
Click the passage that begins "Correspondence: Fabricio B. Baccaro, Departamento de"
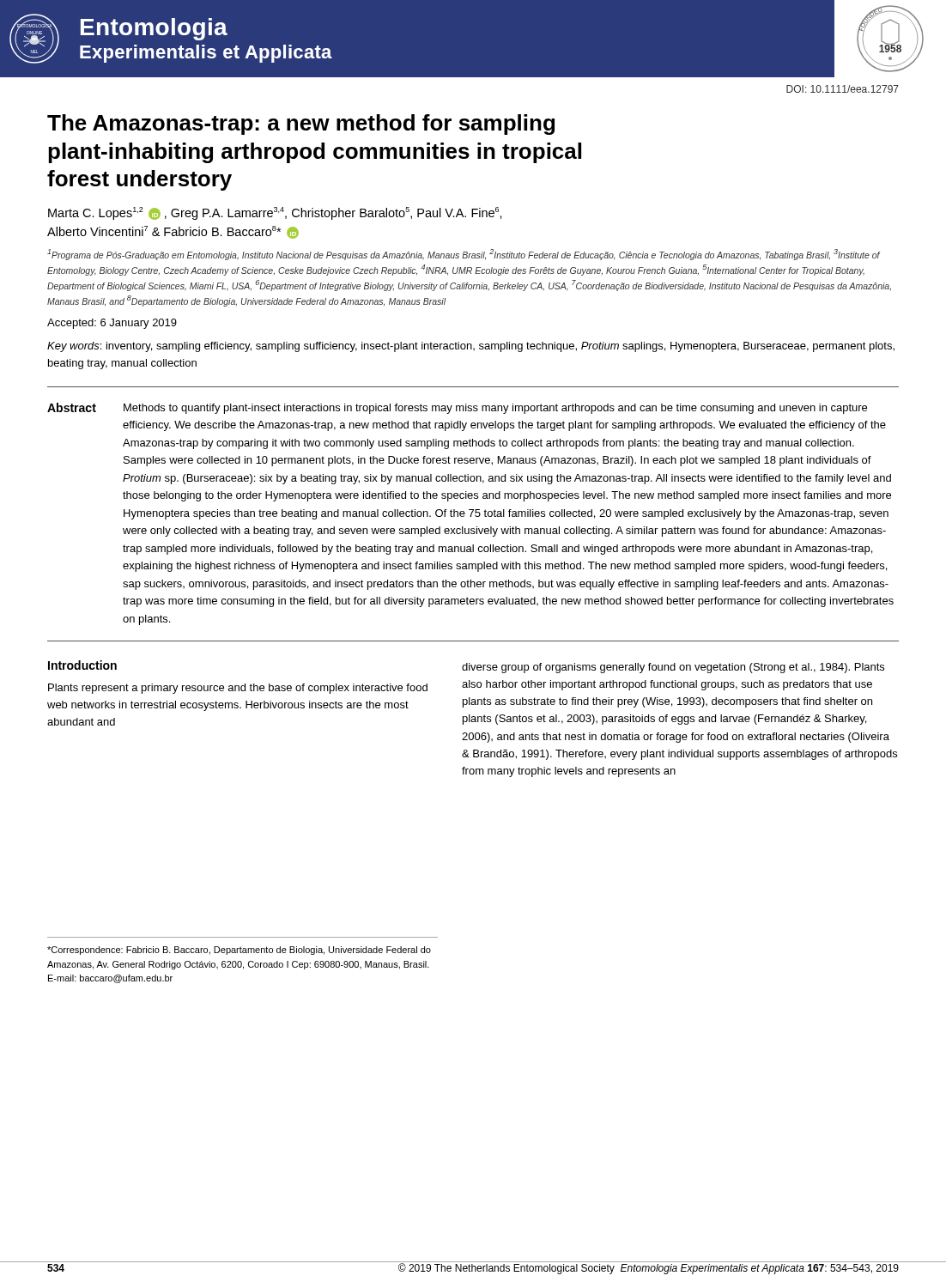pos(239,964)
